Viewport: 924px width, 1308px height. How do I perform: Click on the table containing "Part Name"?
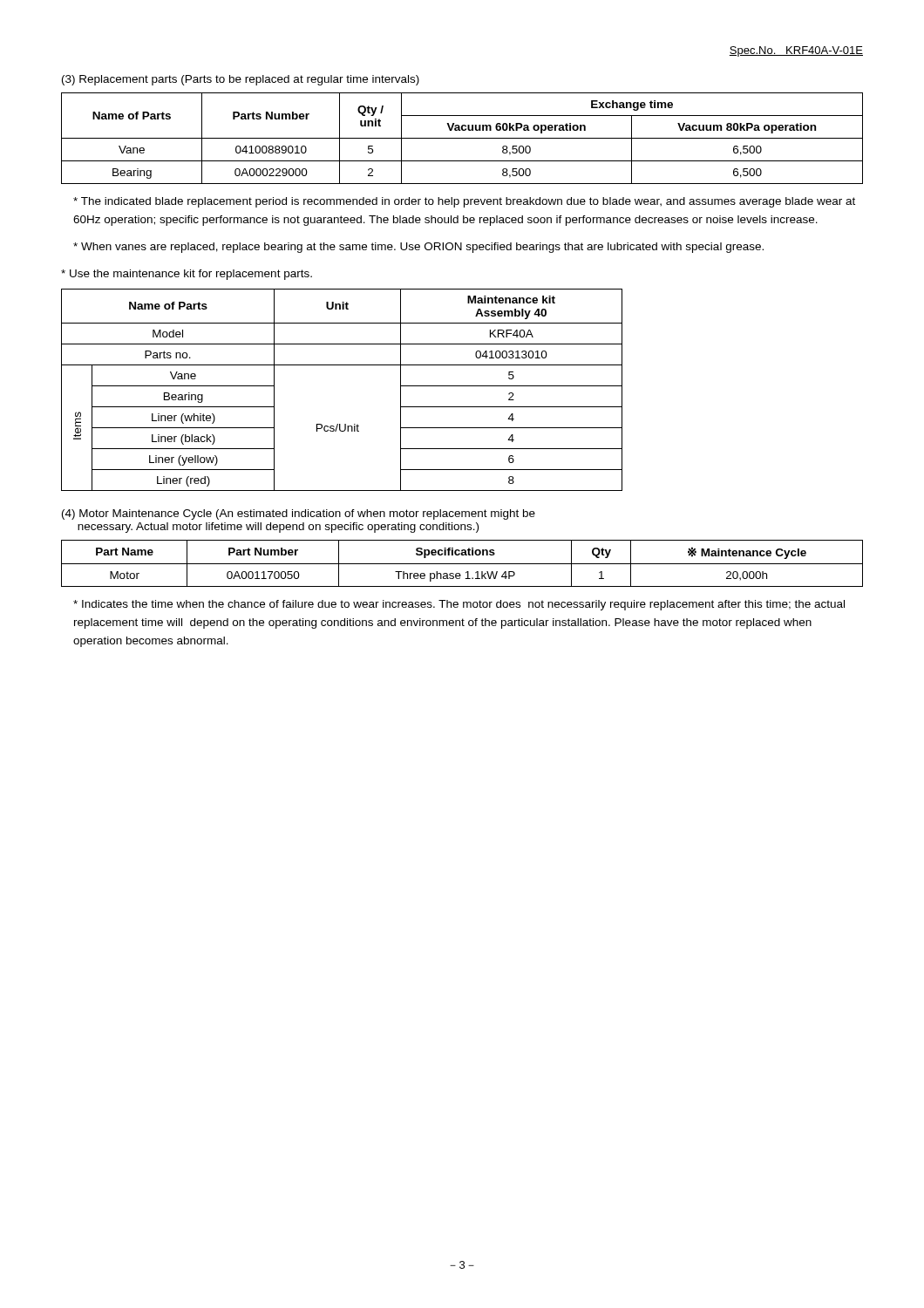coord(462,563)
